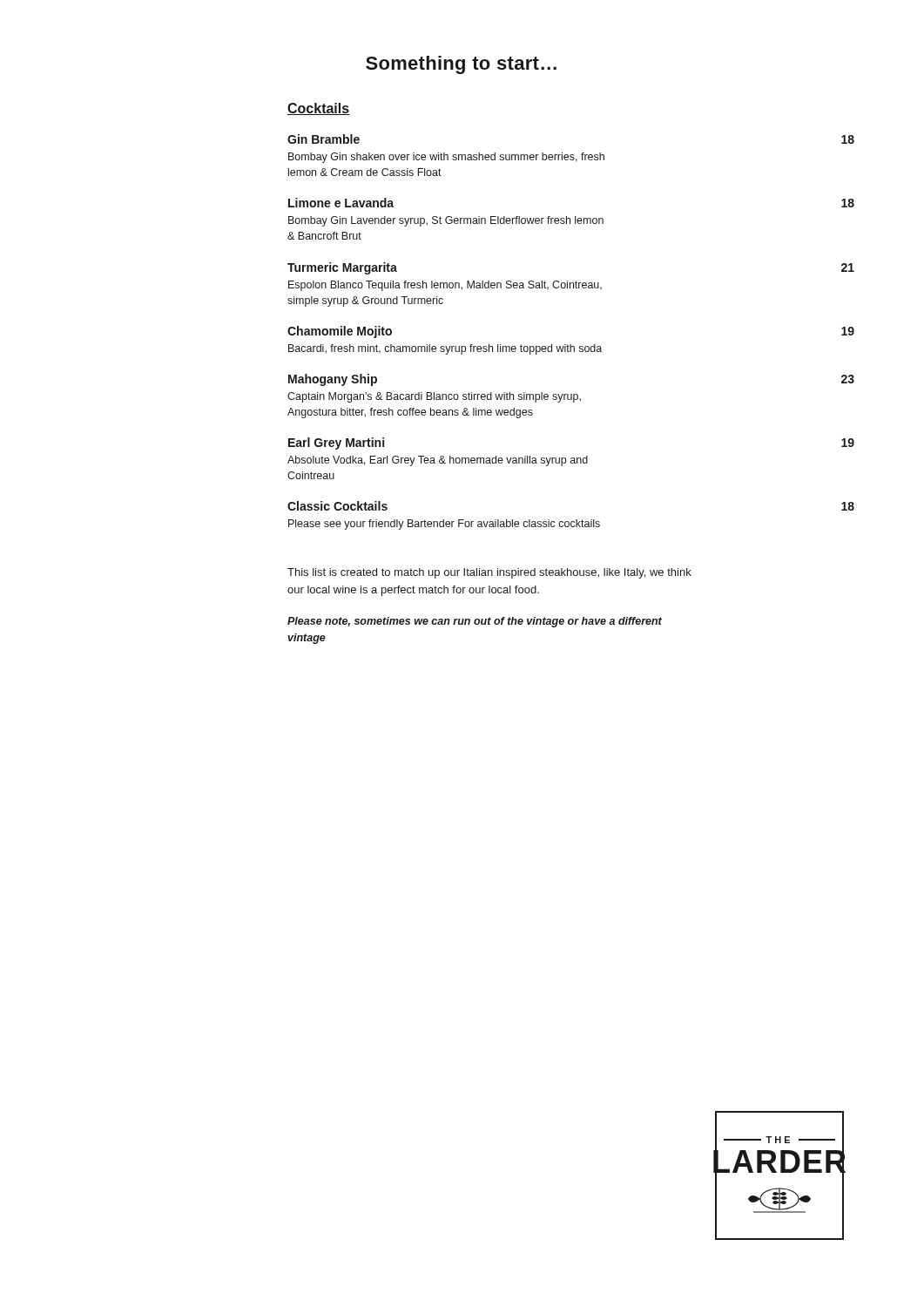This screenshot has width=924, height=1307.
Task: Locate the list item with the text "Turmeric Margarita 21 Espolon Blanco Tequila fresh lemon,"
Action: (x=571, y=284)
